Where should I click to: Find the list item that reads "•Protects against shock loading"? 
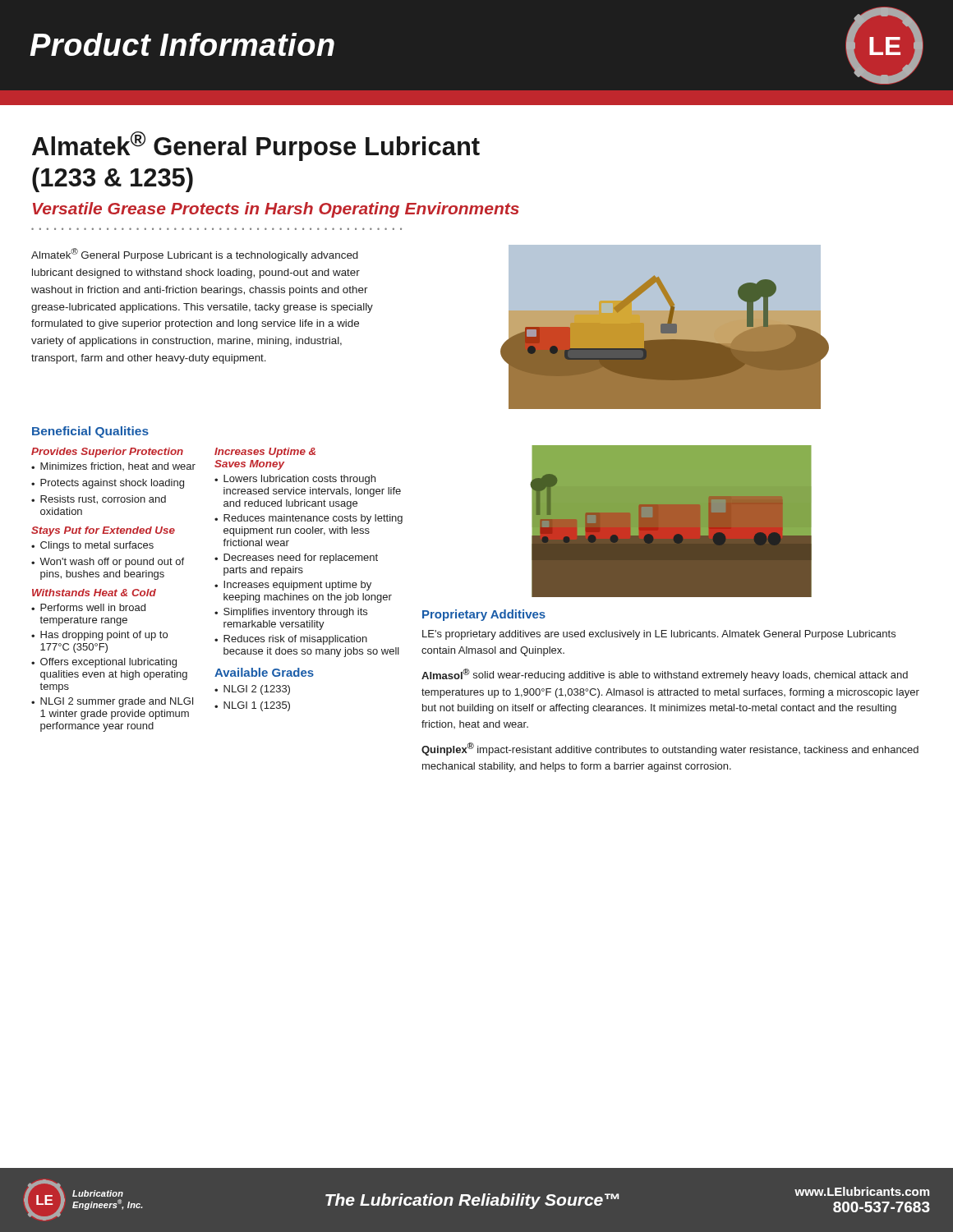pyautogui.click(x=108, y=483)
